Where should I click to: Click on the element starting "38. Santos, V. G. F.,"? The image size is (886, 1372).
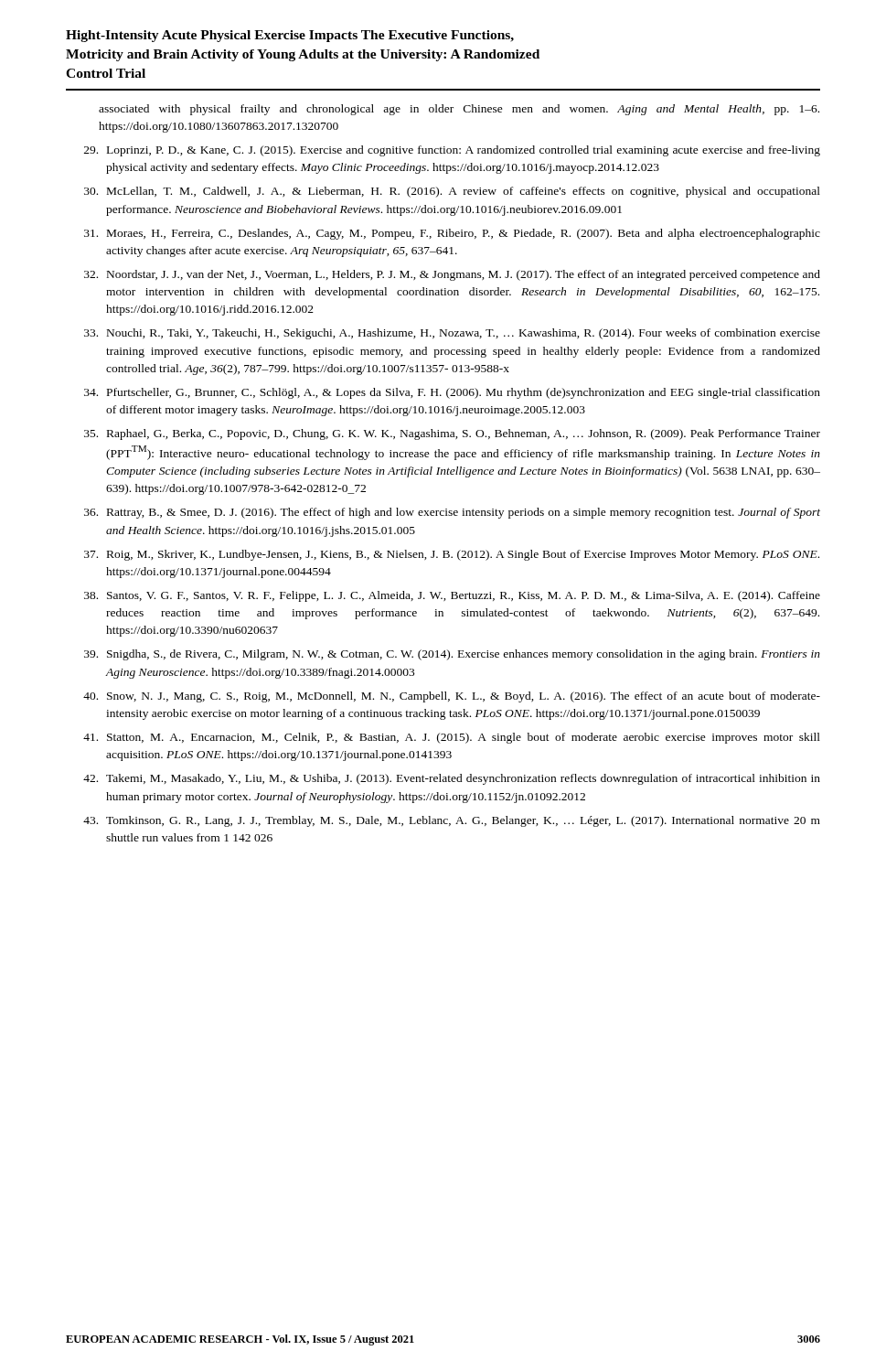click(443, 613)
